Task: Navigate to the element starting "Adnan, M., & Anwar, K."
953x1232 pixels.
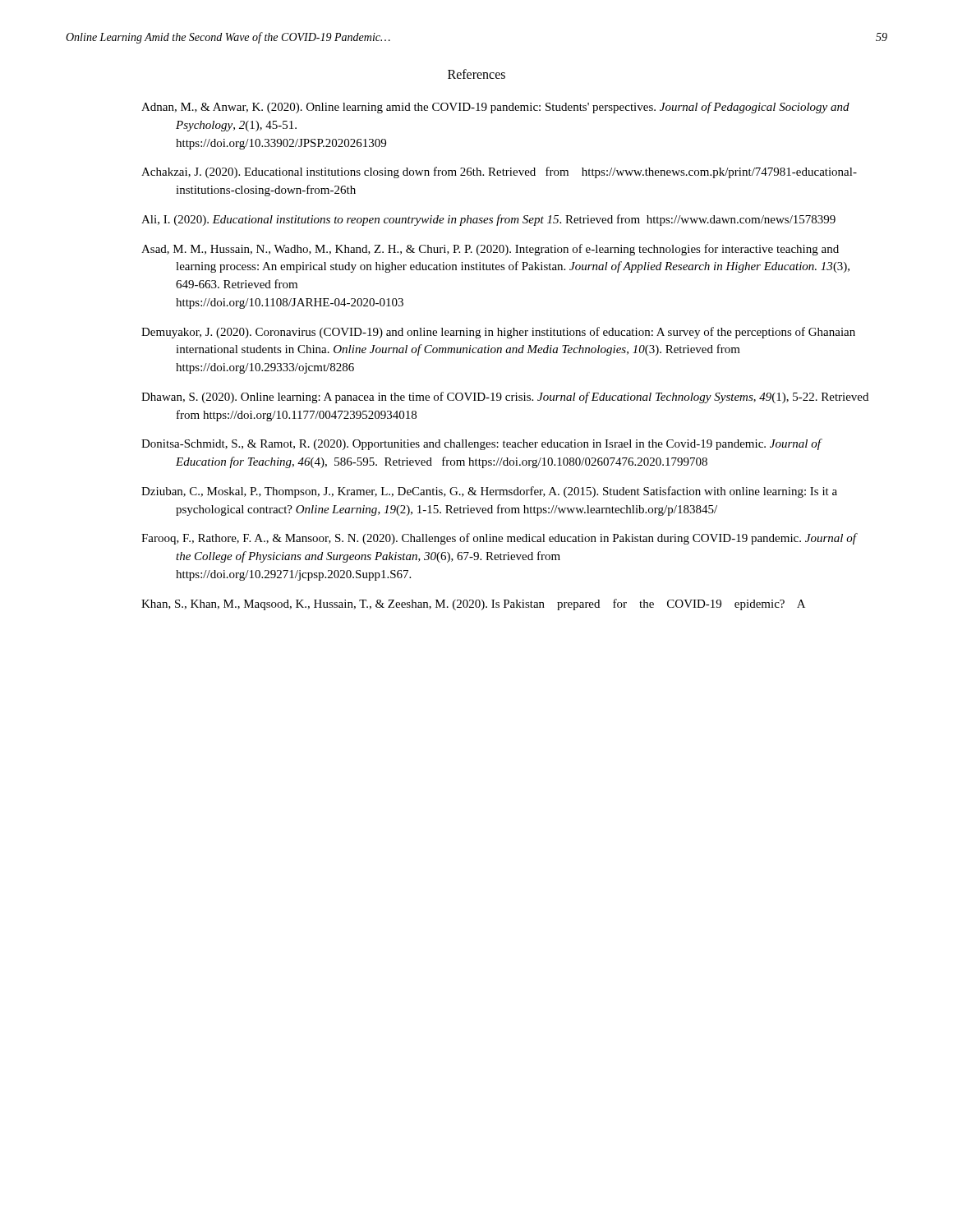Action: (495, 108)
